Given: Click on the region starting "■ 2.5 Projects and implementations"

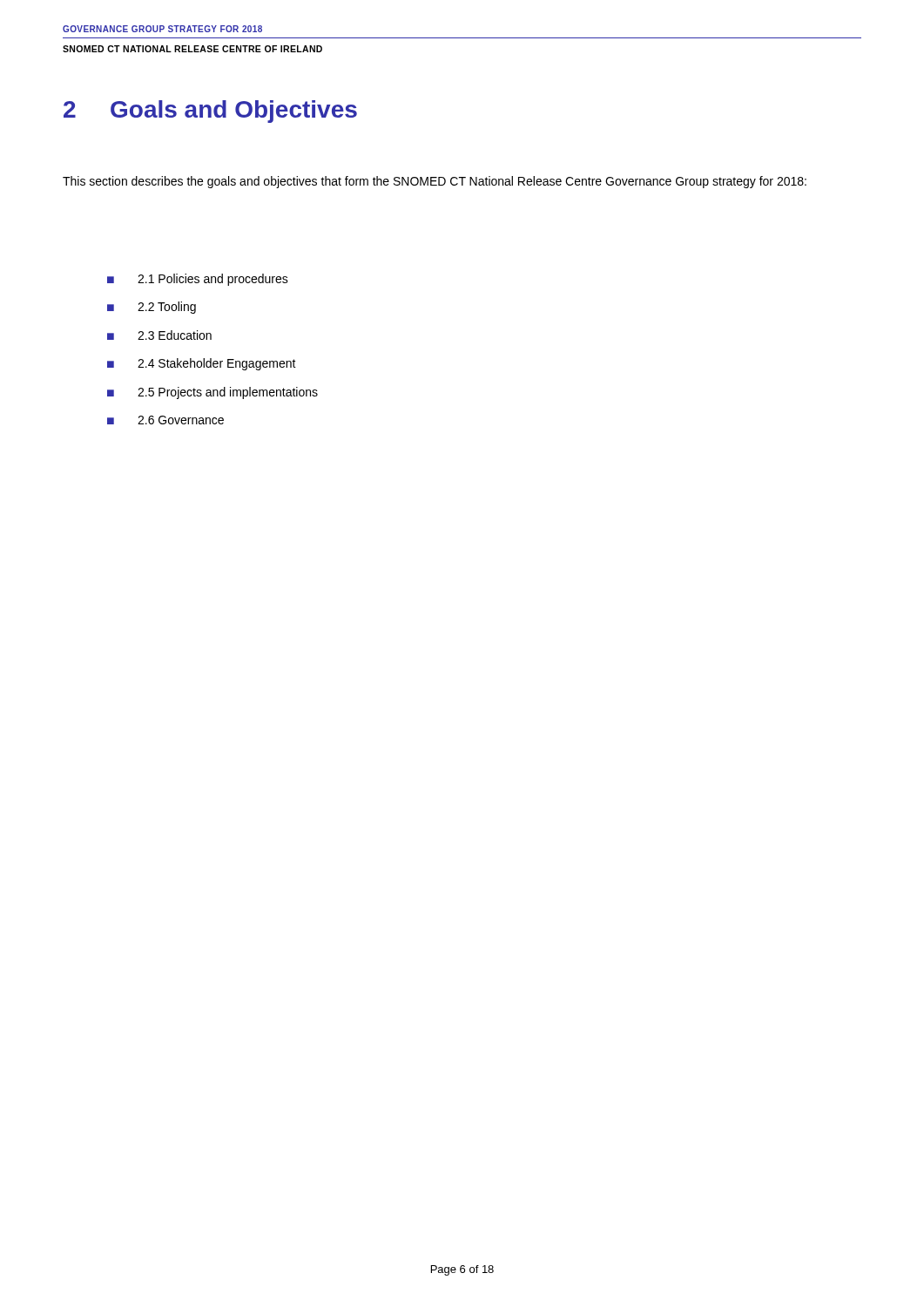Looking at the screenshot, I should (190, 393).
